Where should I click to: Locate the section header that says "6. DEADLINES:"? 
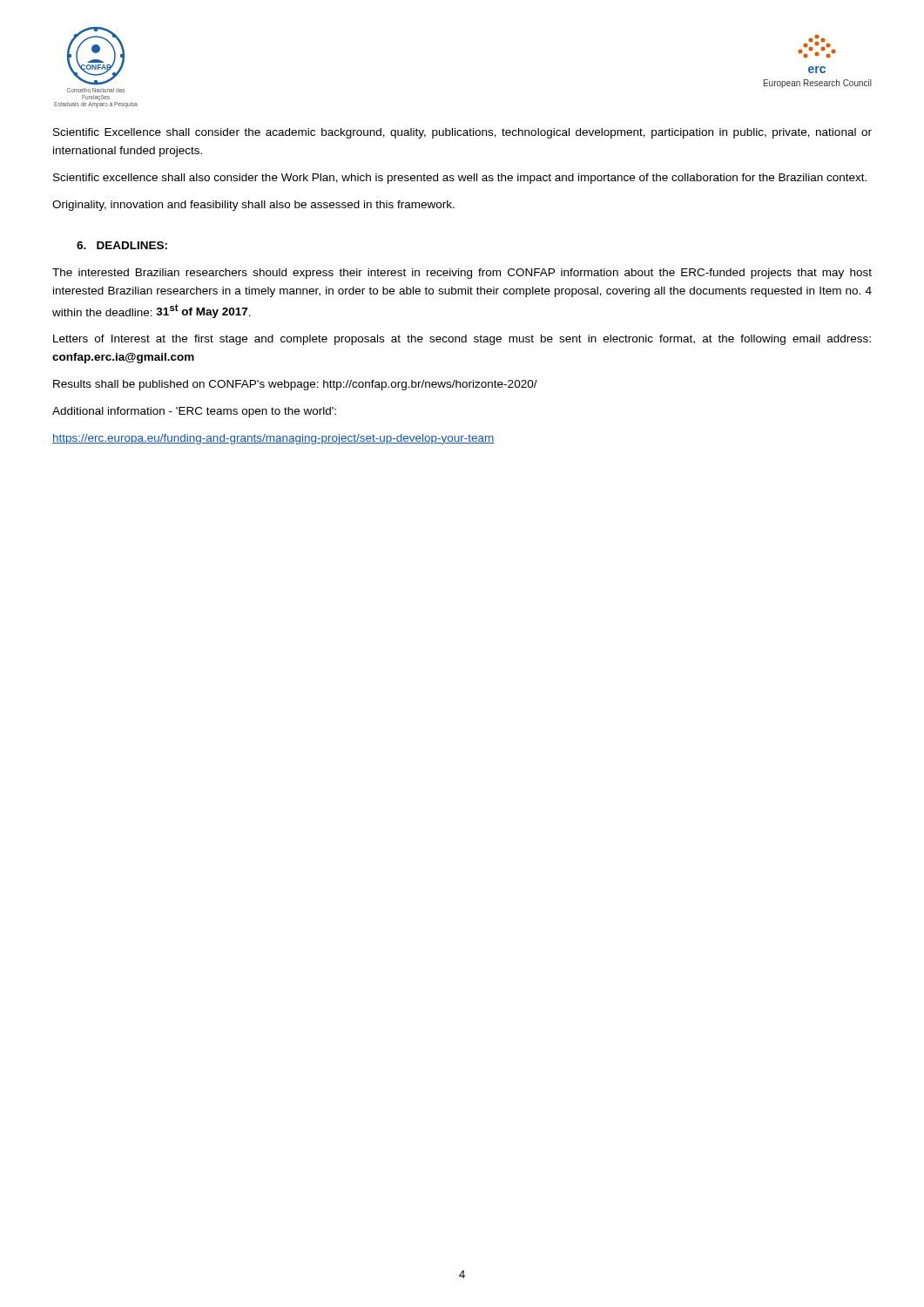click(x=122, y=245)
